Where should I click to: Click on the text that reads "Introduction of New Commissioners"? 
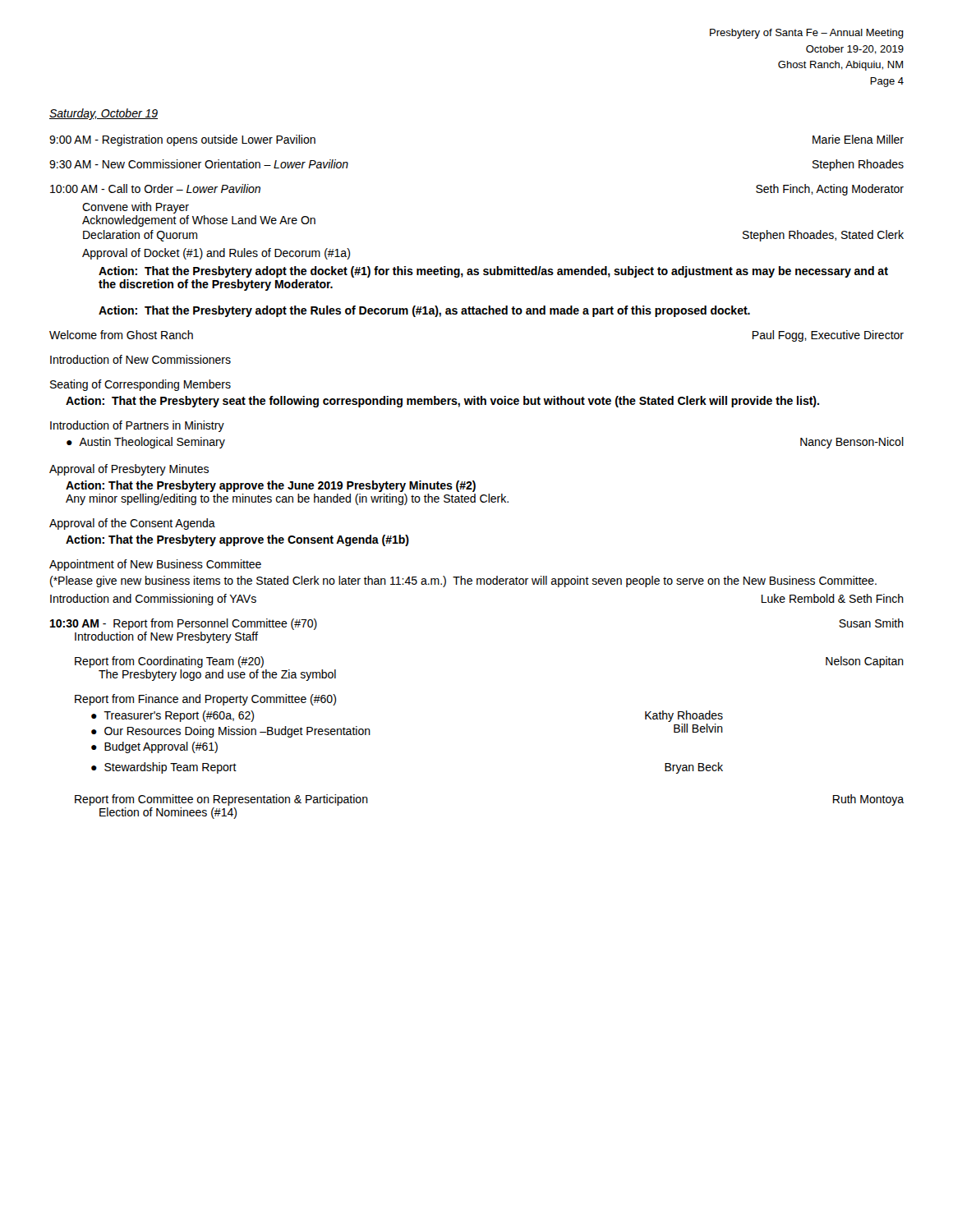[140, 360]
